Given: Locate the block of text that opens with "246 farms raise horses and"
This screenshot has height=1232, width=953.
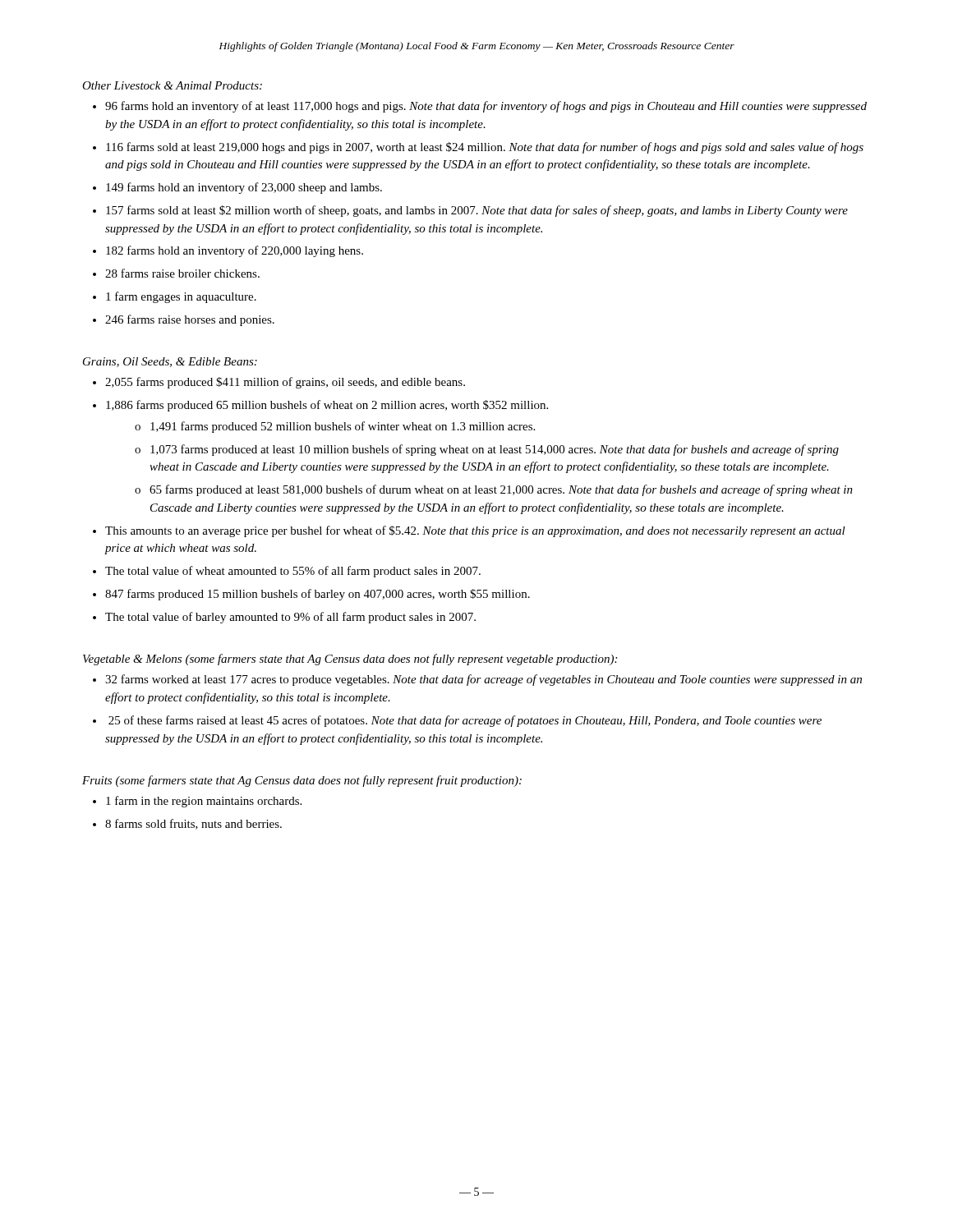Looking at the screenshot, I should pos(190,319).
